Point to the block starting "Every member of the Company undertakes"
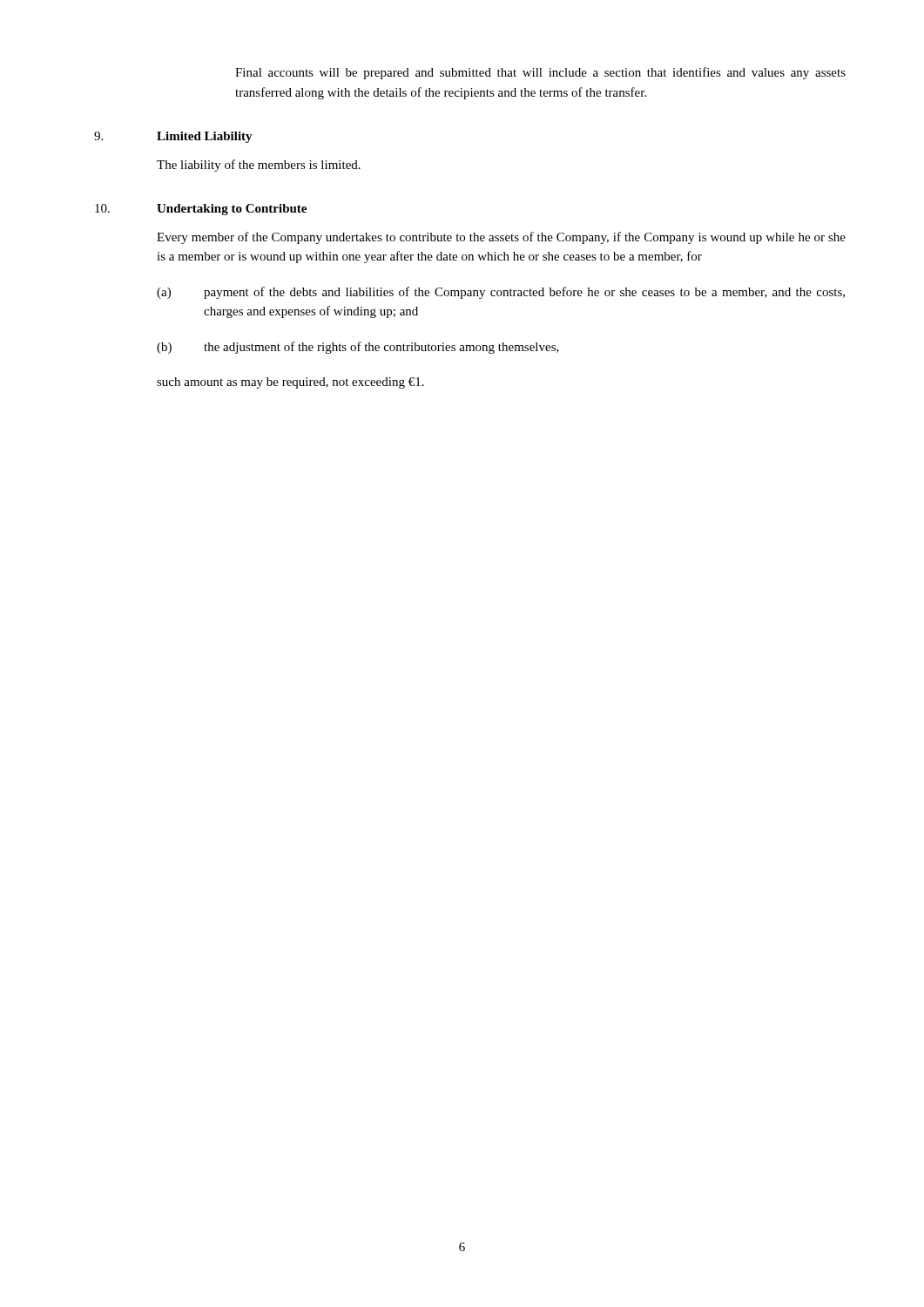 point(501,246)
